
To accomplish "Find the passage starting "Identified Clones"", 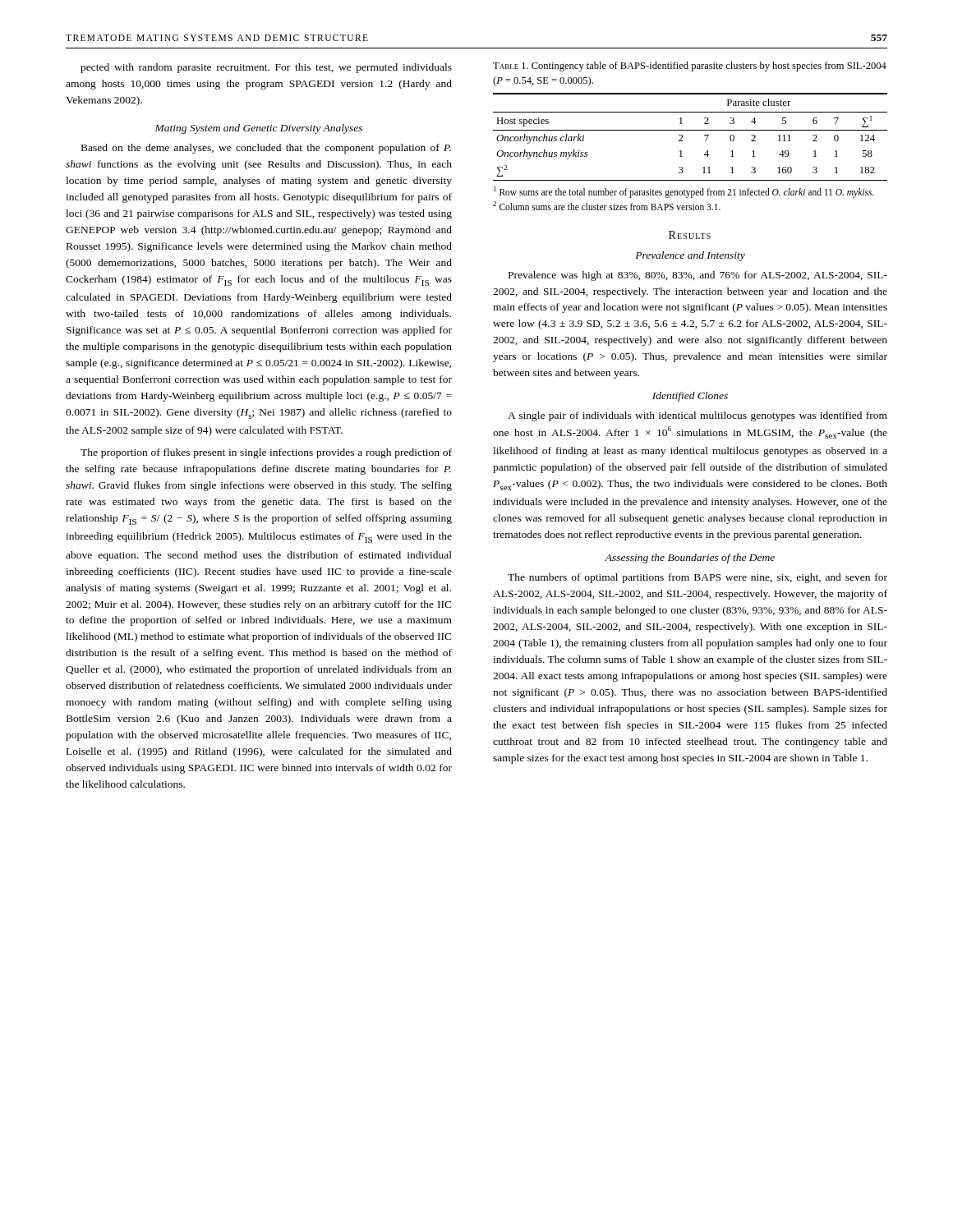I will pyautogui.click(x=690, y=396).
